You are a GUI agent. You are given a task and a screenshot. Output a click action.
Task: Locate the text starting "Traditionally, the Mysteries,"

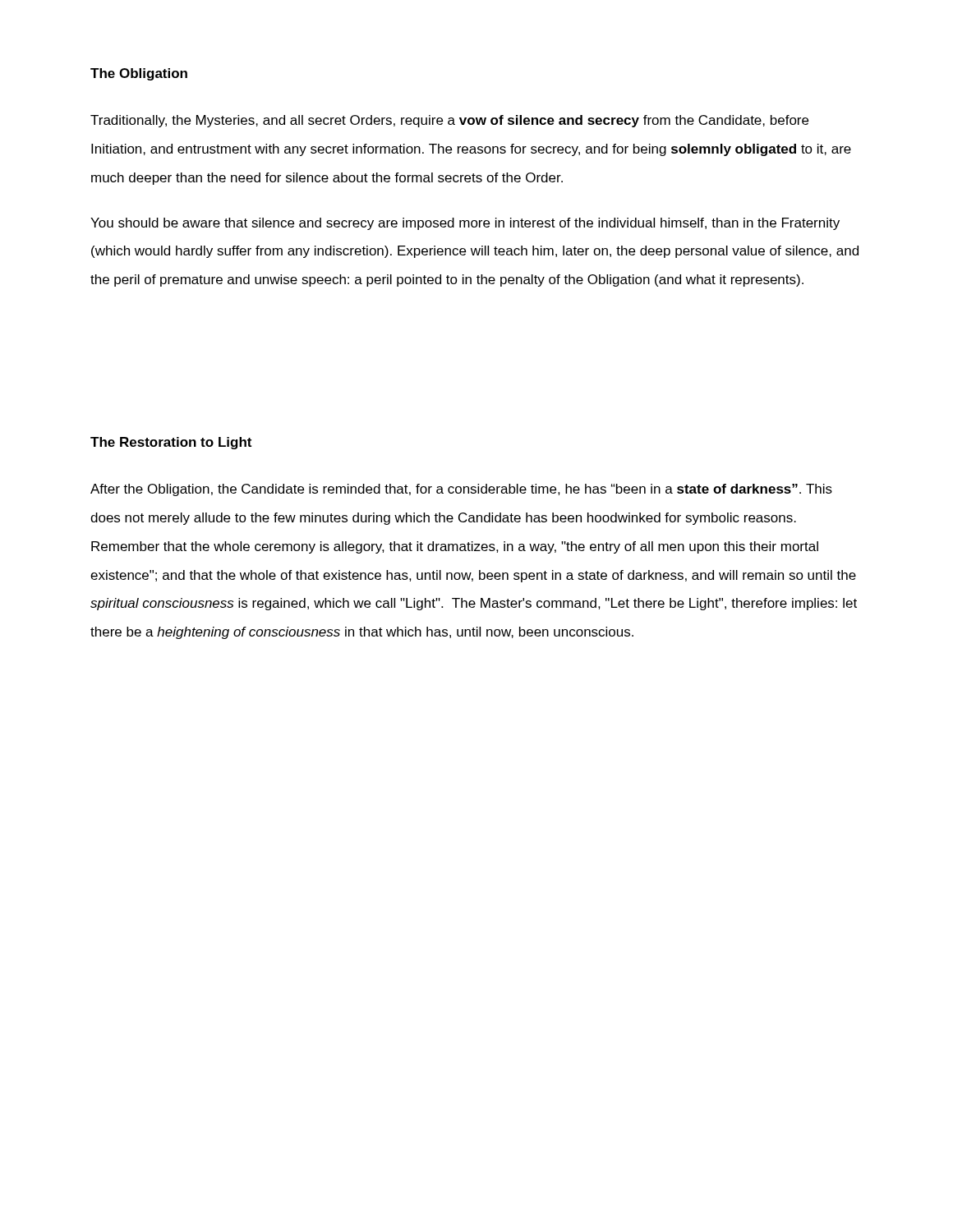pos(471,149)
